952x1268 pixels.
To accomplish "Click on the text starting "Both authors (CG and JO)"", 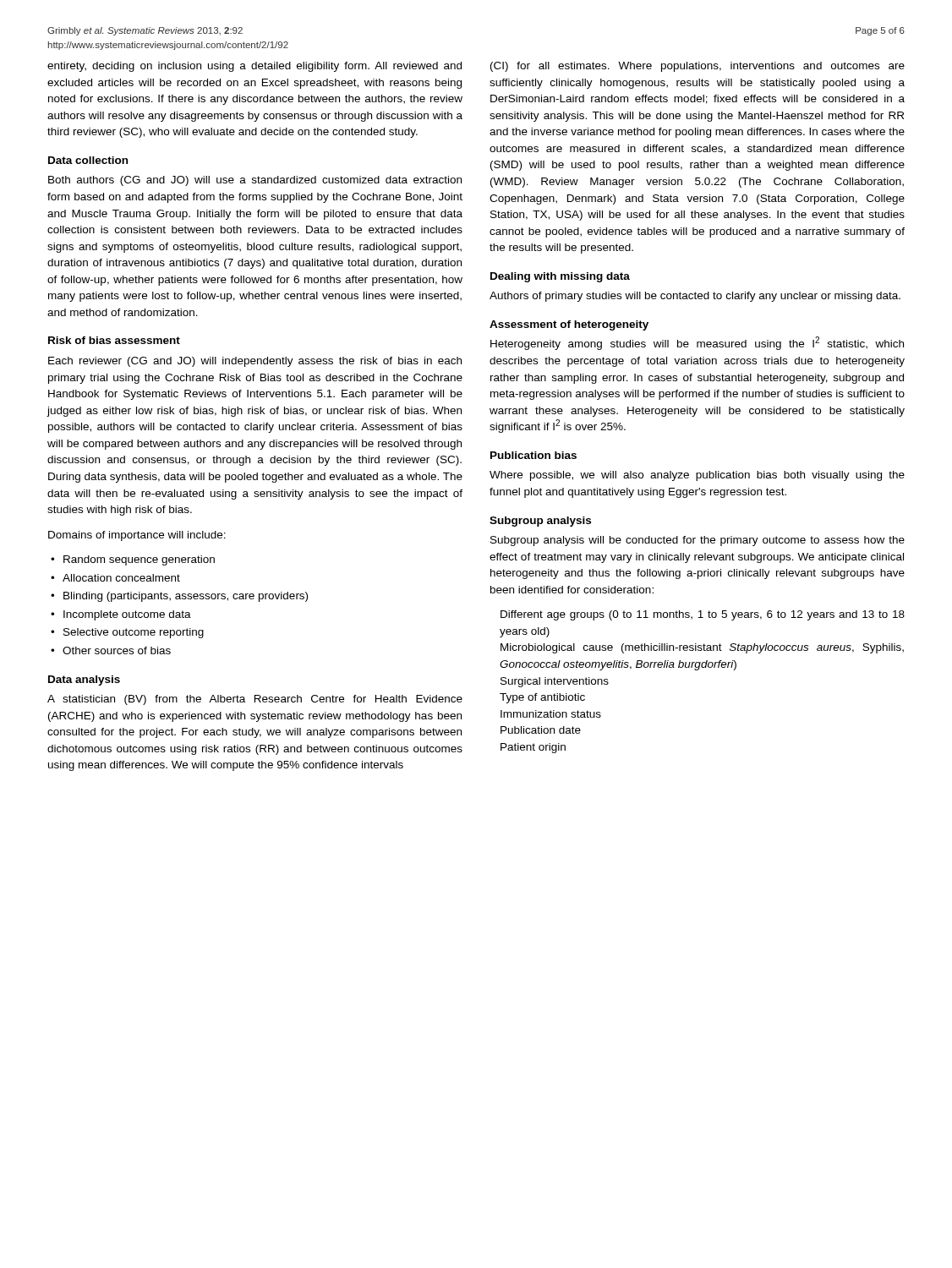I will tap(255, 246).
